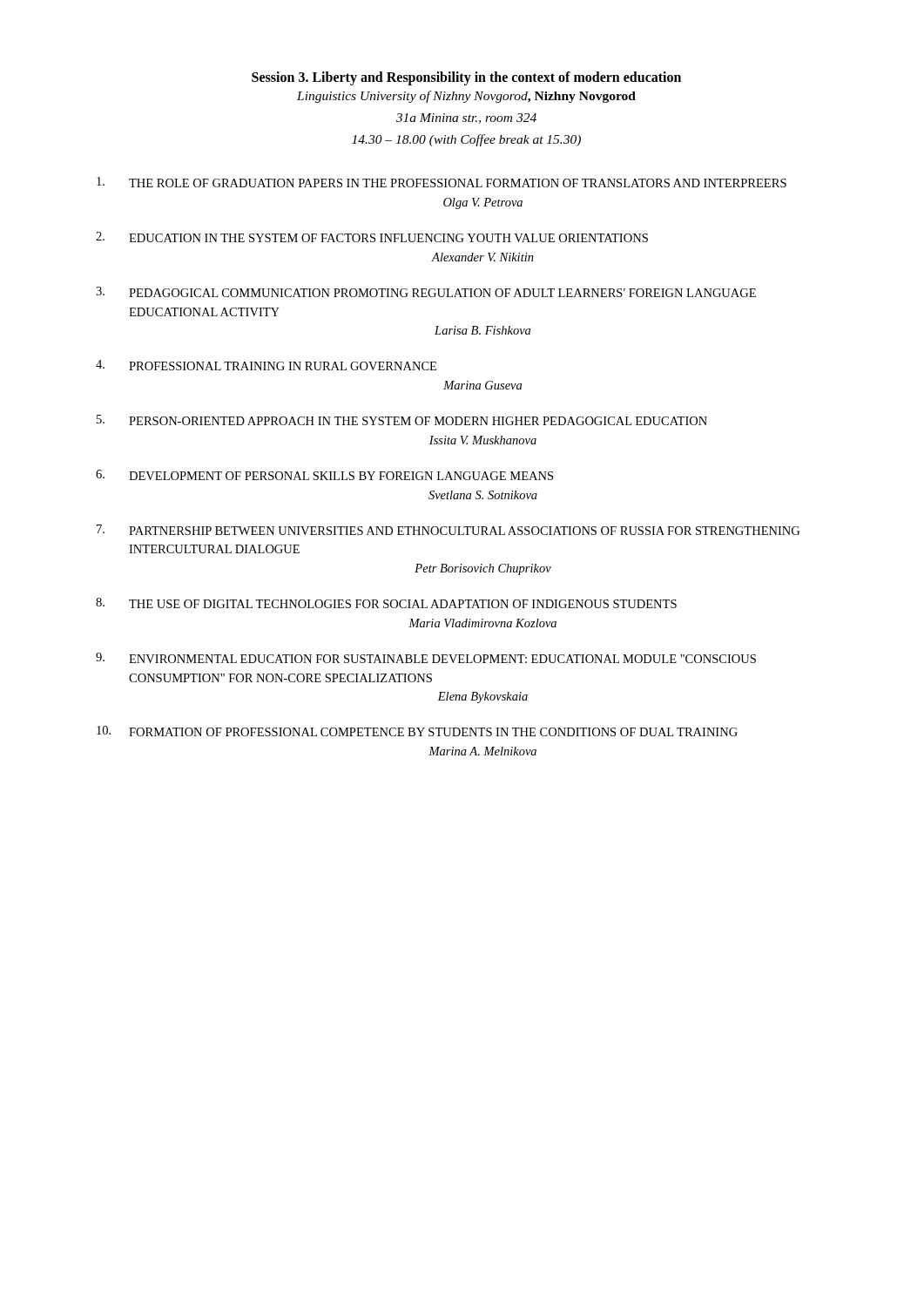The image size is (924, 1307).
Task: Select the text block starting "4. PROFESSIONAL TRAINING IN RURAL GOVERNANCE"
Action: [x=466, y=375]
